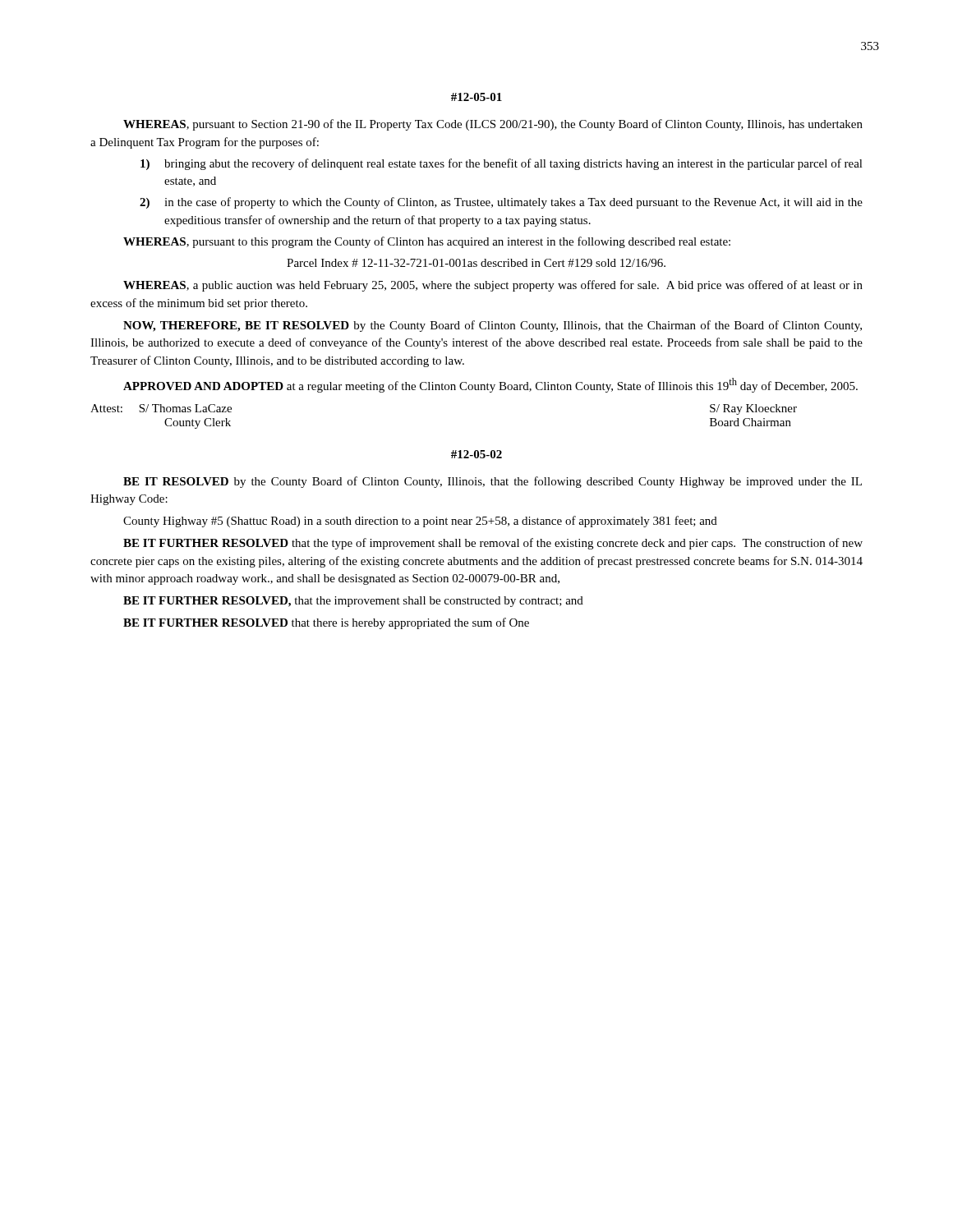The height and width of the screenshot is (1232, 953).
Task: Click on the region starting "BE IT RESOLVED by the"
Action: pyautogui.click(x=476, y=490)
